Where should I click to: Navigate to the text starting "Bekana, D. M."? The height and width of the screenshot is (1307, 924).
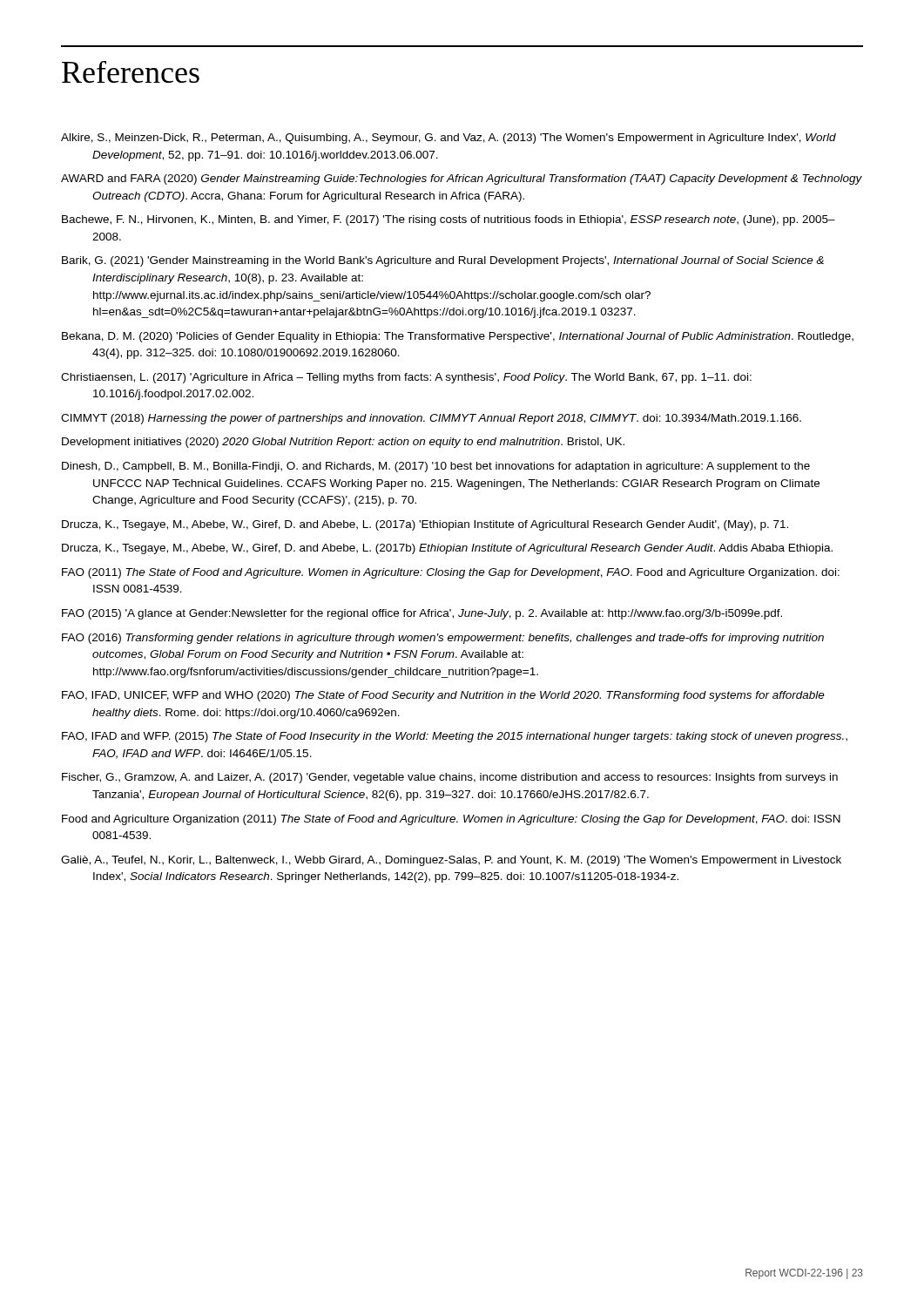(x=458, y=344)
